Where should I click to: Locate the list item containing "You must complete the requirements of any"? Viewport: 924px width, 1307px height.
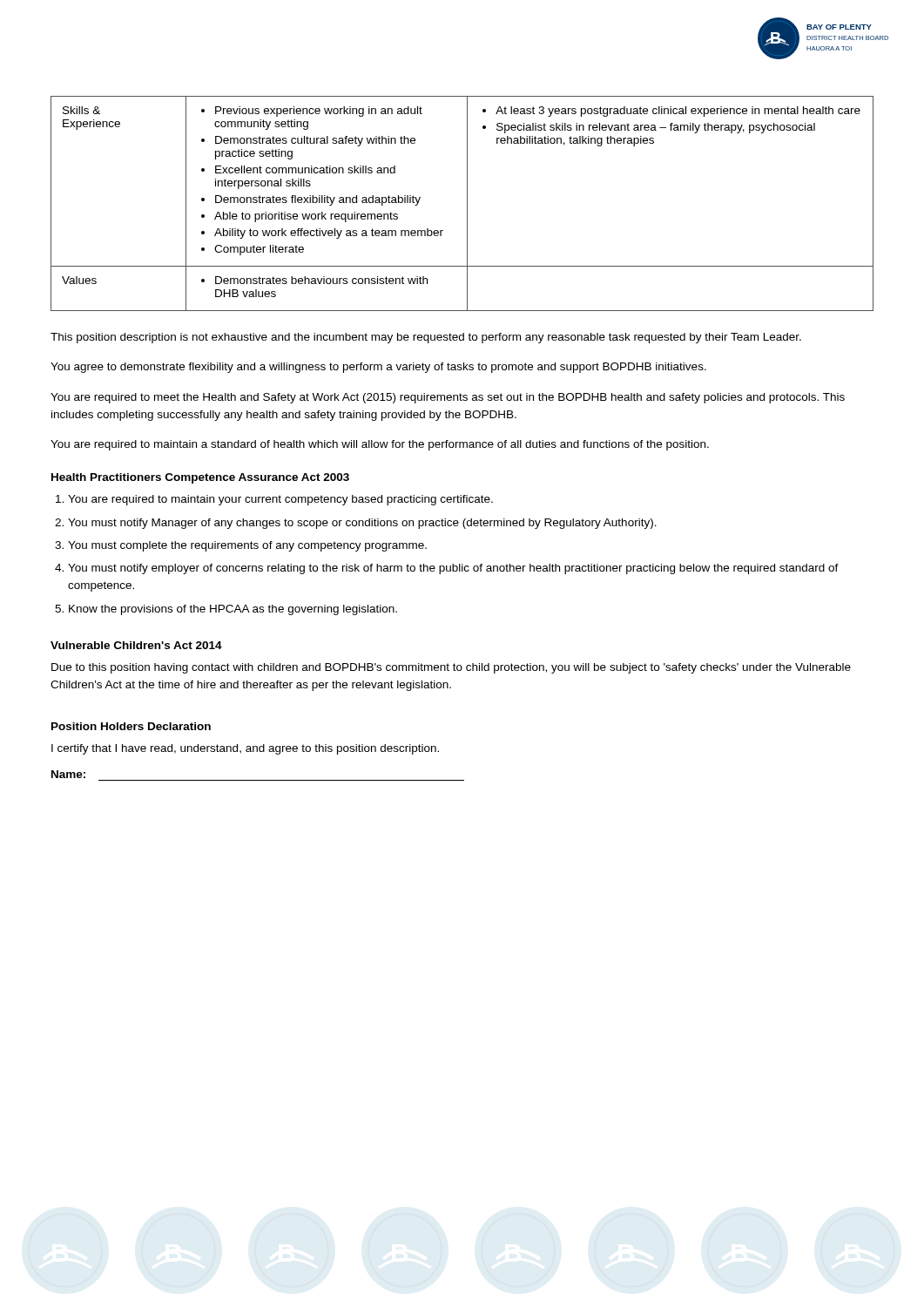pos(248,545)
